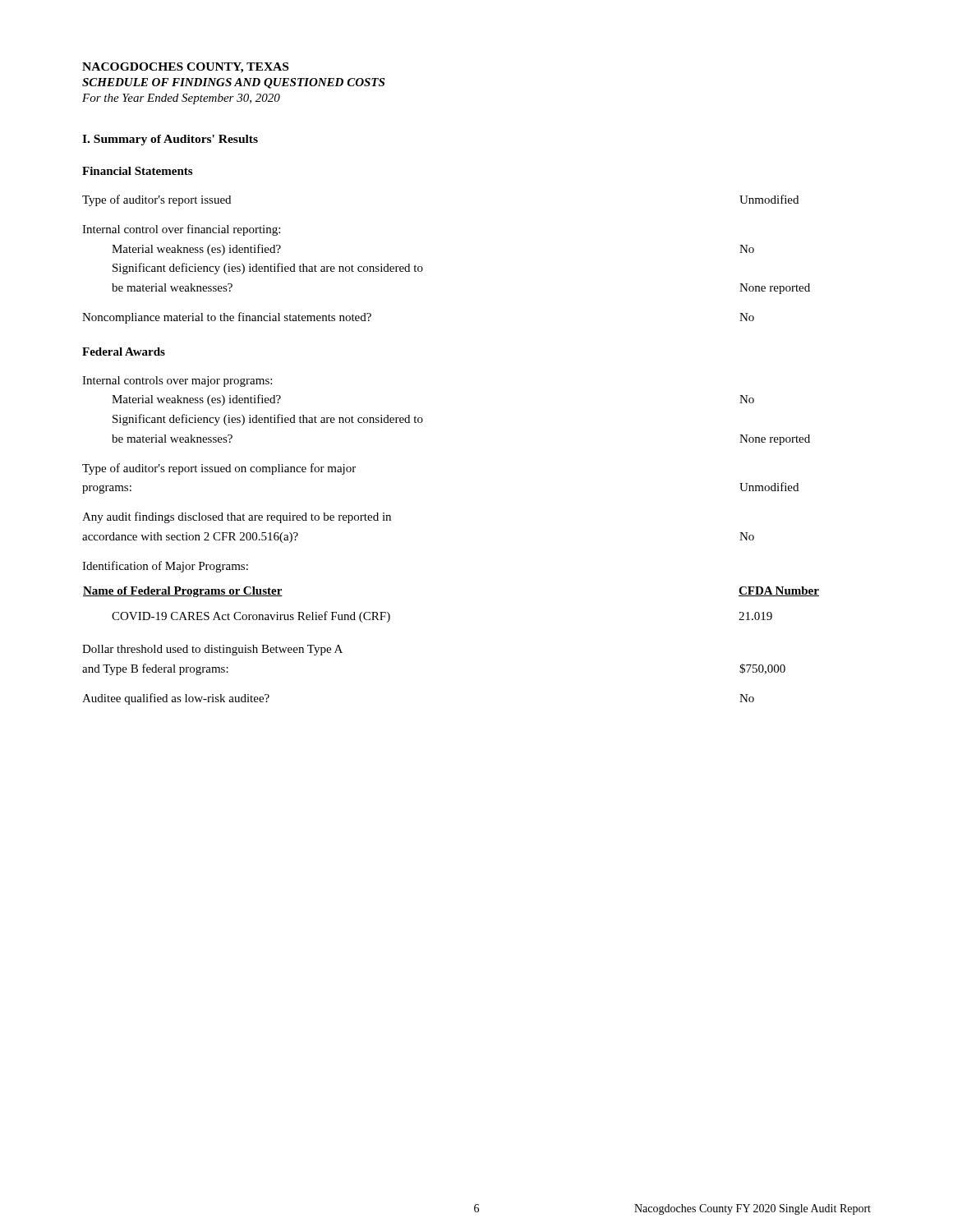The image size is (953, 1232).
Task: Locate the block starting "Internal control over financial reporting: Material"
Action: click(x=181, y=230)
